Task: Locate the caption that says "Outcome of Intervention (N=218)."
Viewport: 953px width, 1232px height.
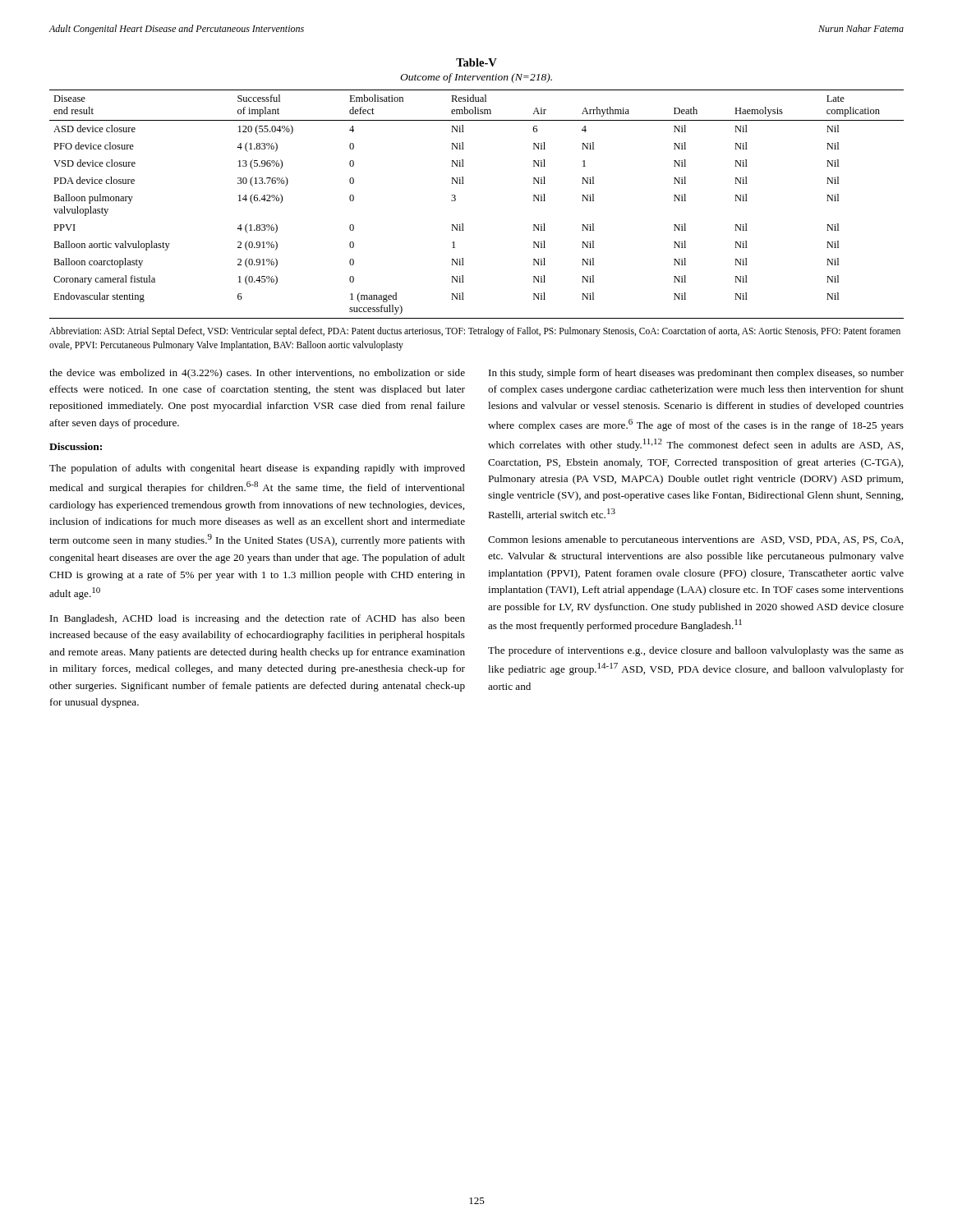Action: click(x=476, y=77)
